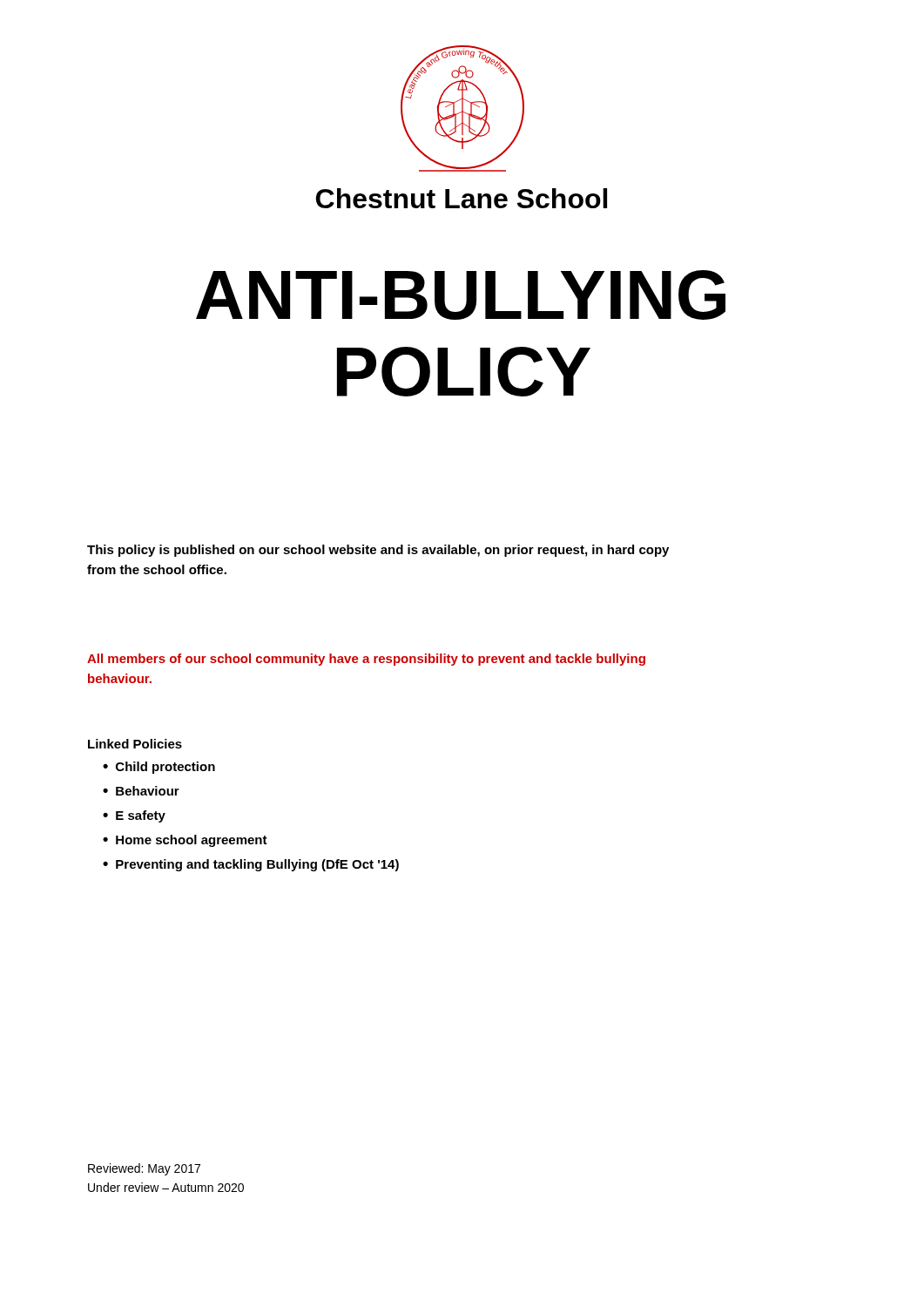Click where it says "•Home school agreement"
The width and height of the screenshot is (924, 1307).
(185, 839)
